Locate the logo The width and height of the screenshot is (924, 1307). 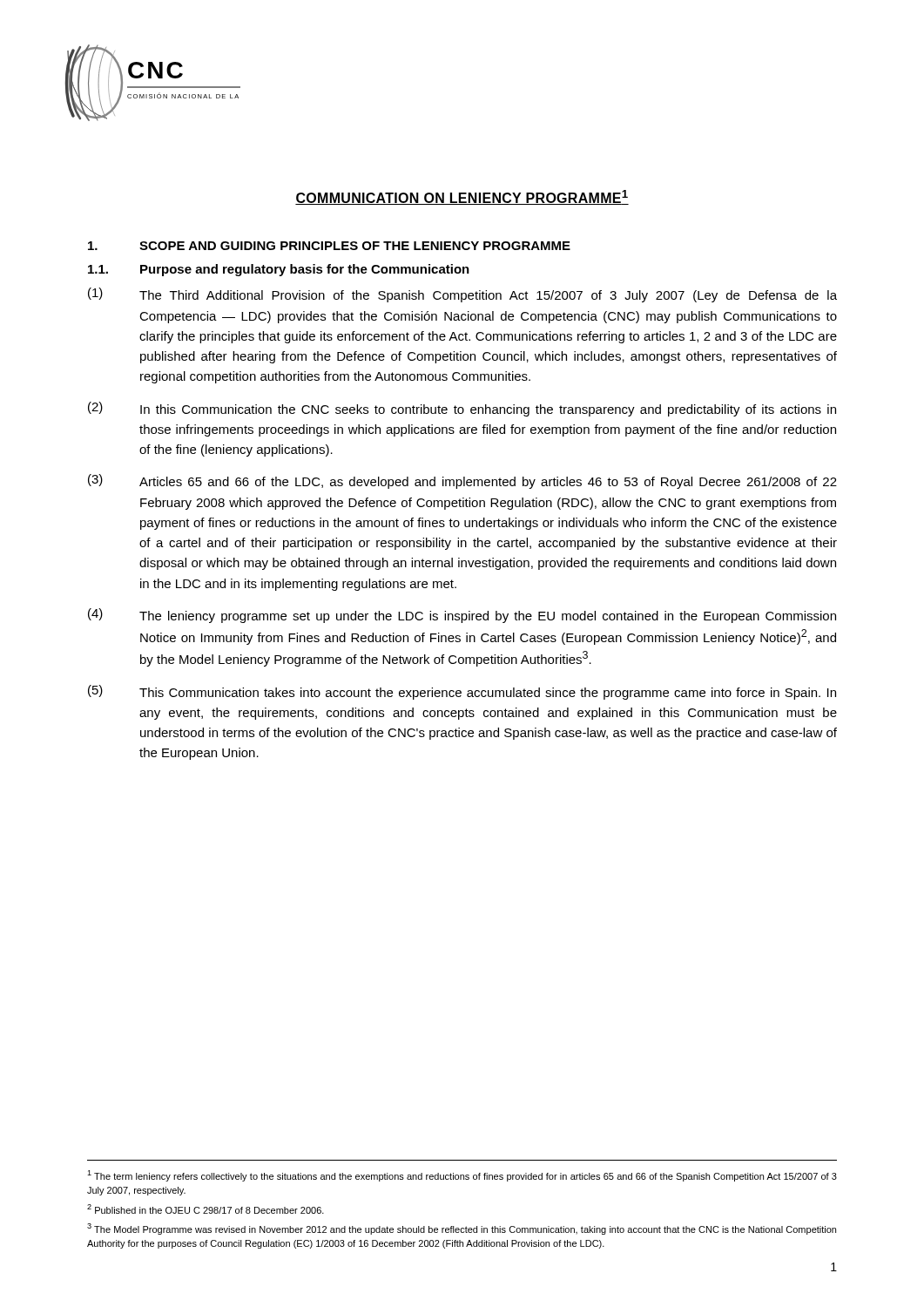click(155, 83)
